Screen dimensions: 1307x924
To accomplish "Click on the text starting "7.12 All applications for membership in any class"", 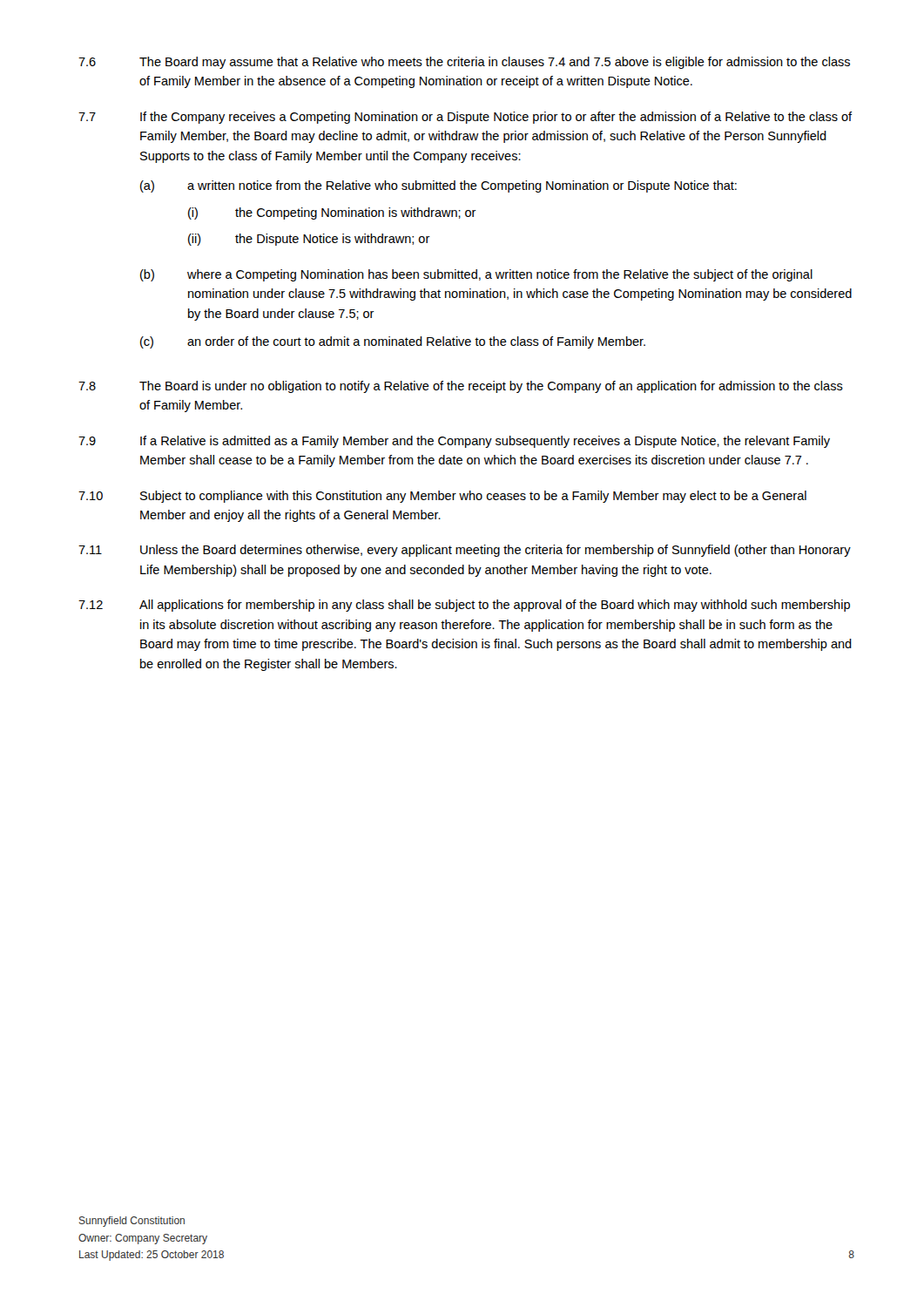I will click(466, 635).
